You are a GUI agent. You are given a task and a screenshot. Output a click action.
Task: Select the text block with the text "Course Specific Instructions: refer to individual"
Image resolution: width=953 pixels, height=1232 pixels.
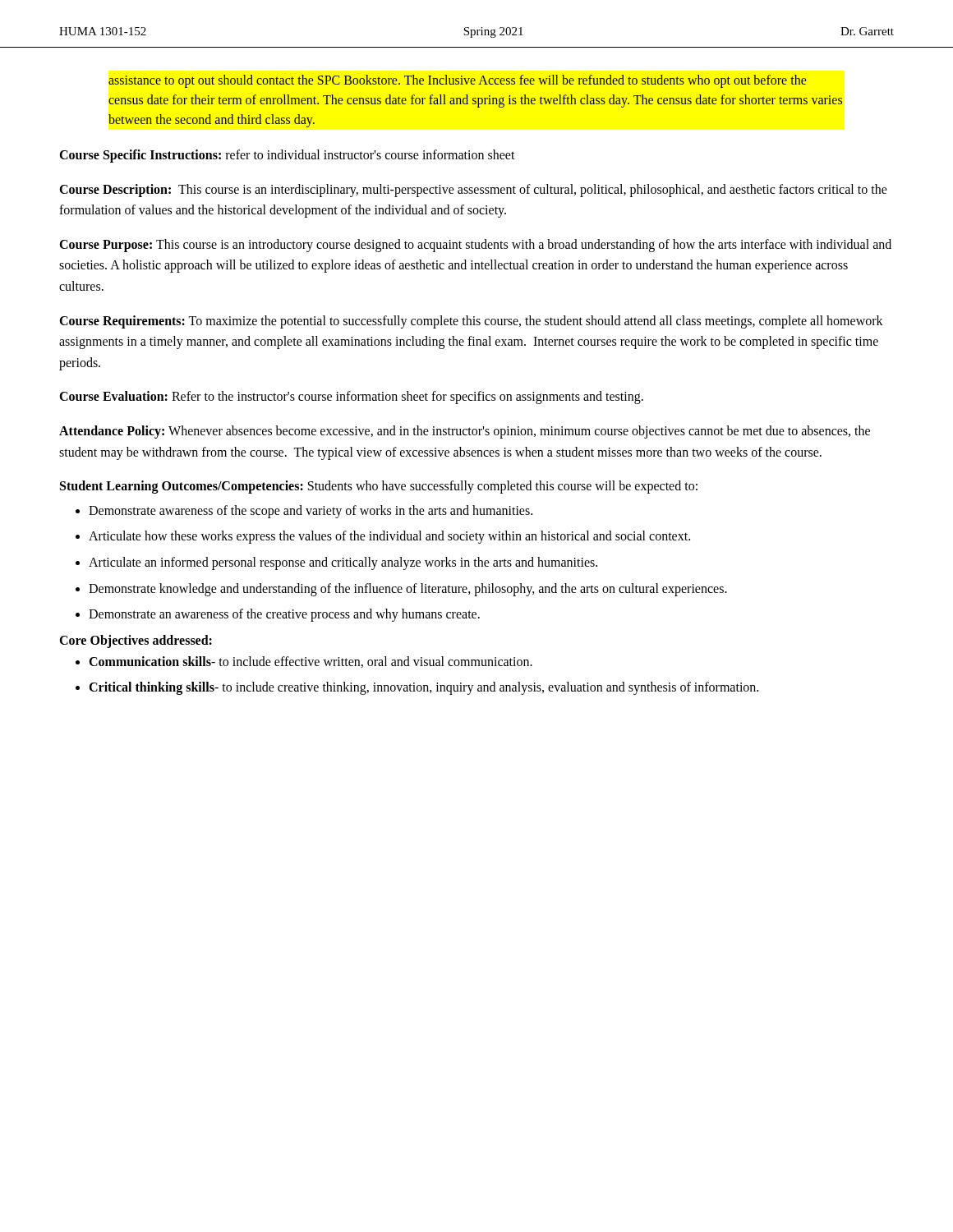(287, 155)
